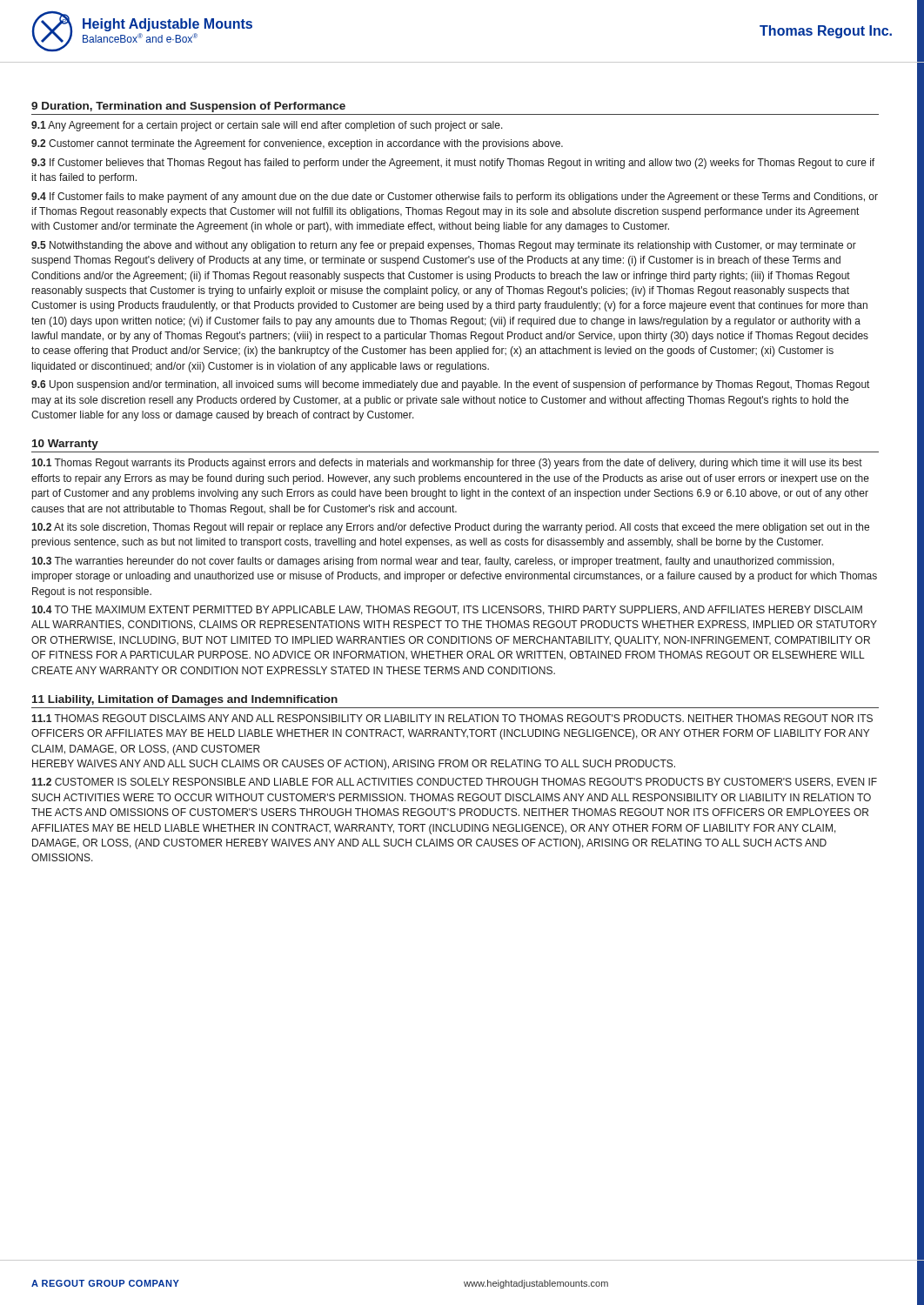The width and height of the screenshot is (924, 1305).
Task: Click on the passage starting "10 Warranty"
Action: coord(65,444)
